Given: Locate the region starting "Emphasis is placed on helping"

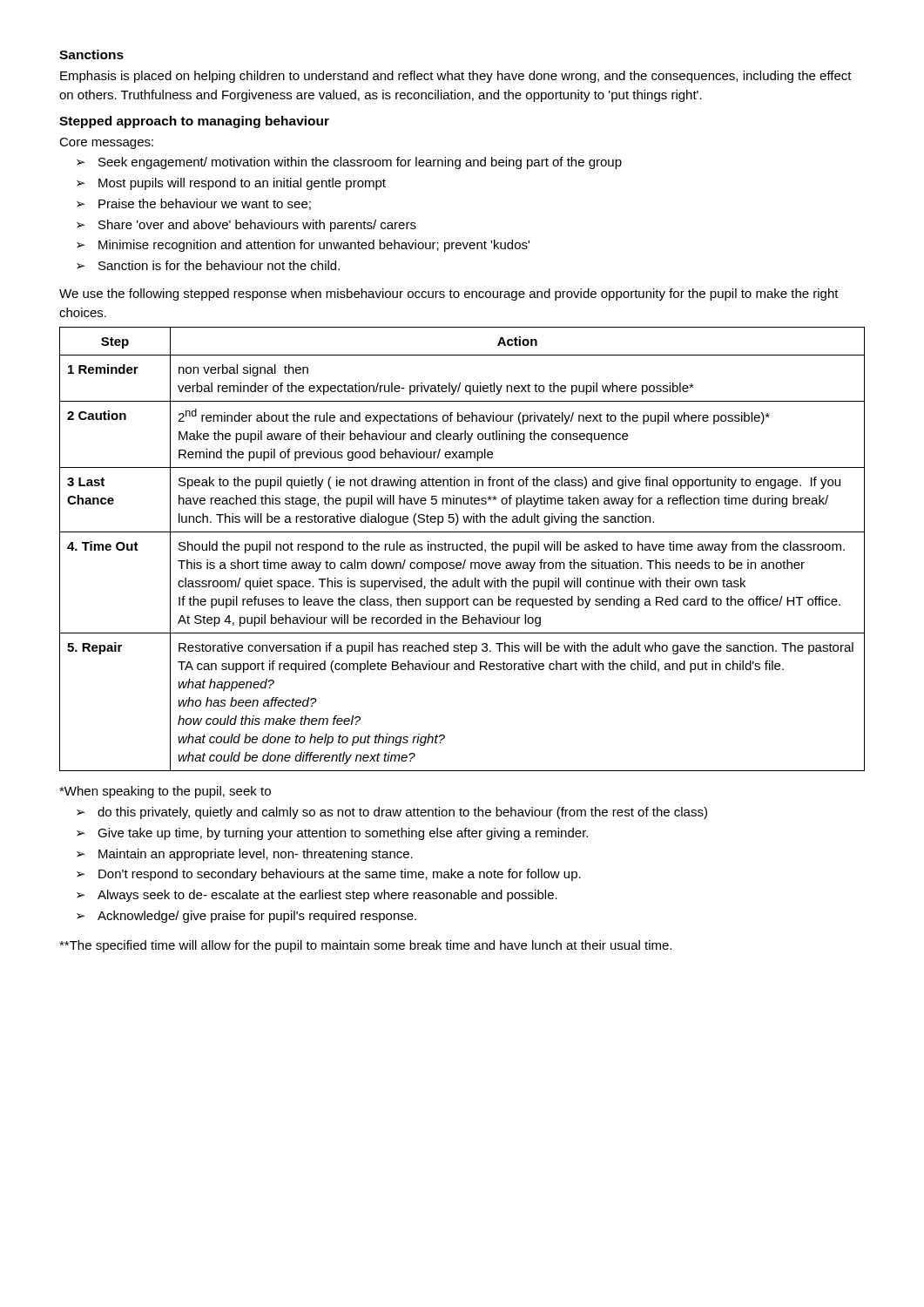Looking at the screenshot, I should coord(455,85).
